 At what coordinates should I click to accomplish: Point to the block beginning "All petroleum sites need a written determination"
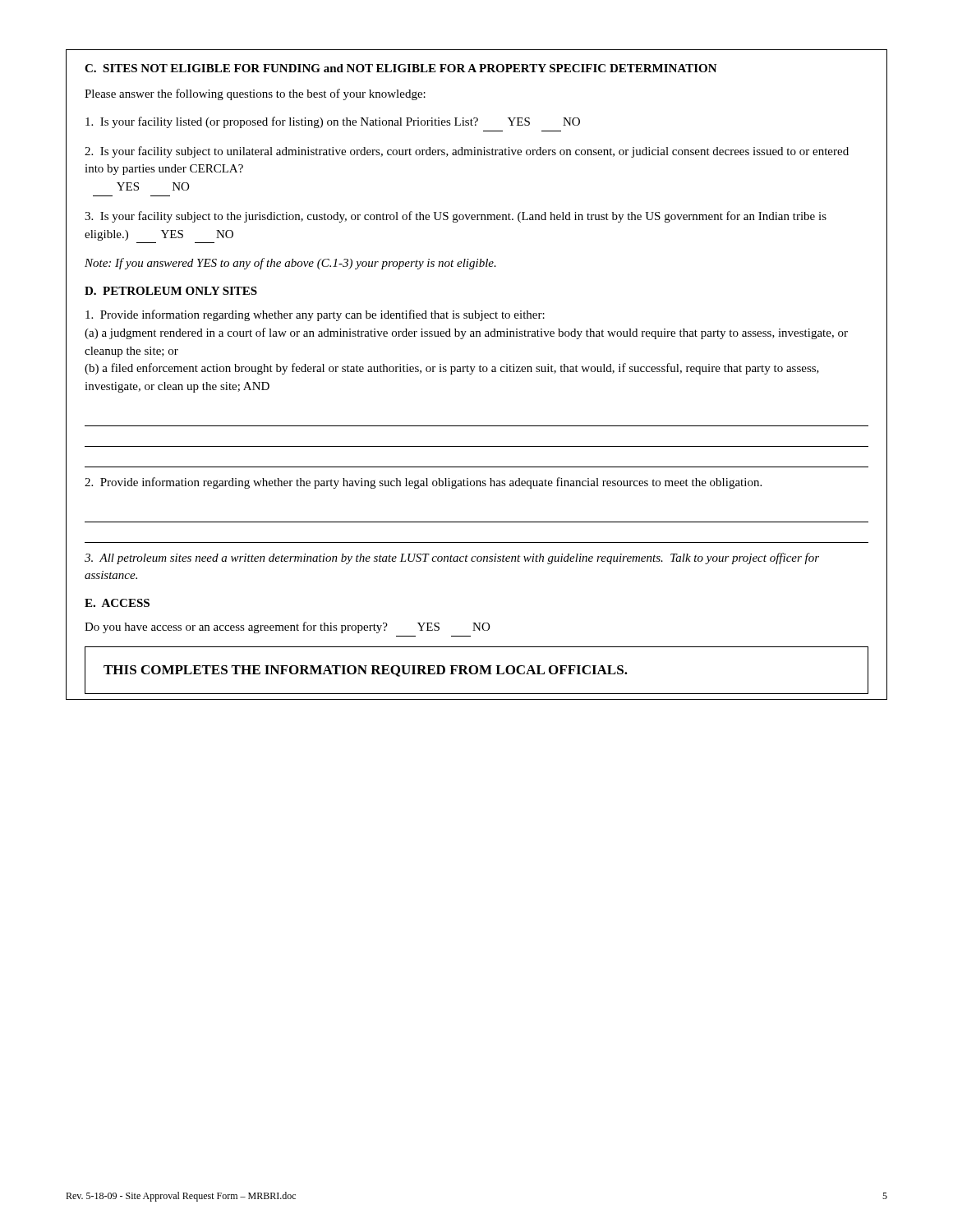pyautogui.click(x=452, y=566)
